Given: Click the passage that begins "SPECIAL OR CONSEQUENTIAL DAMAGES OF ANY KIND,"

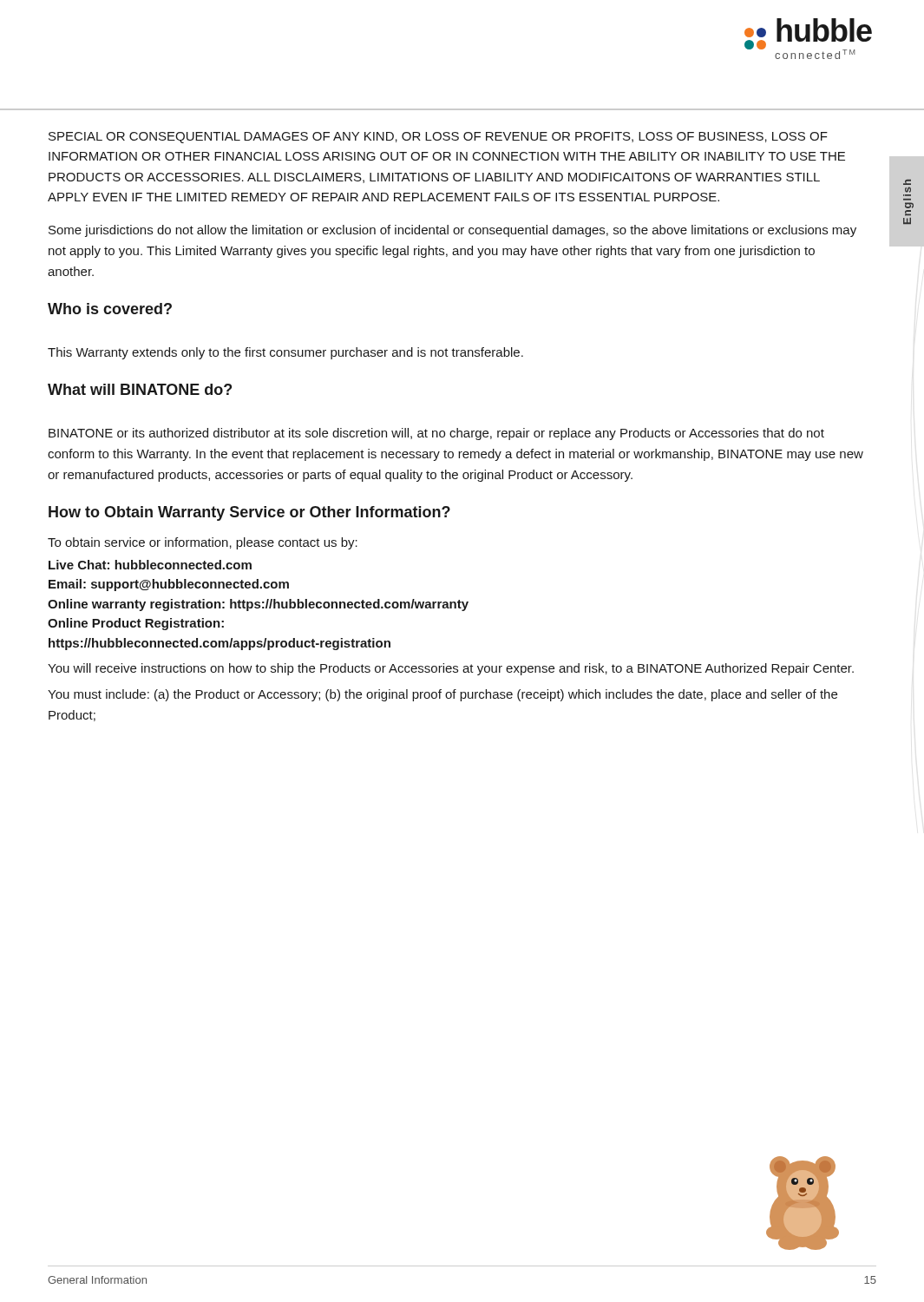Looking at the screenshot, I should (x=455, y=204).
